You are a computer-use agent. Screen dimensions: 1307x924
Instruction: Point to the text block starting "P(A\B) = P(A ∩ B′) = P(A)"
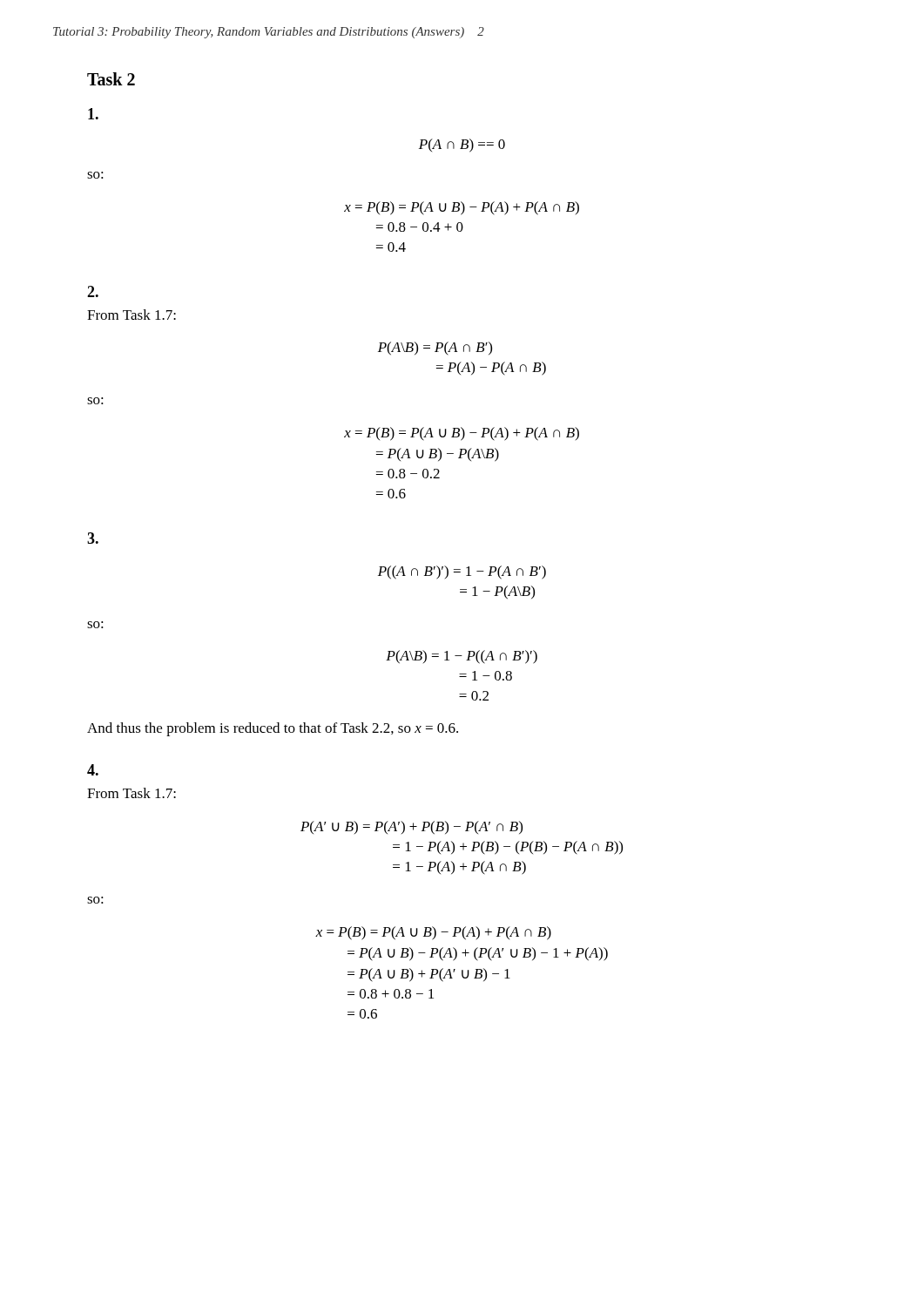462,358
